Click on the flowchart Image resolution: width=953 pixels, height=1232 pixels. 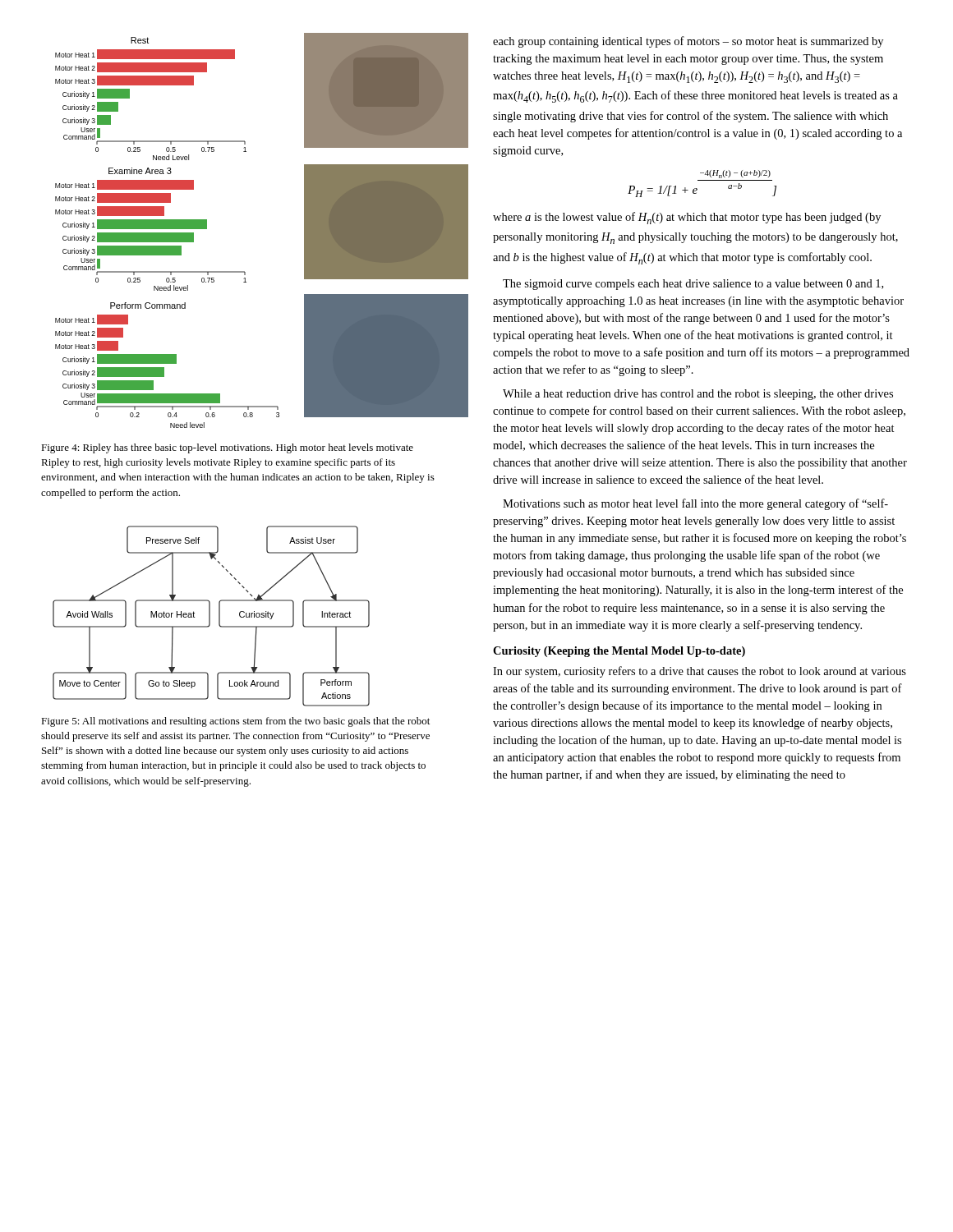242,612
